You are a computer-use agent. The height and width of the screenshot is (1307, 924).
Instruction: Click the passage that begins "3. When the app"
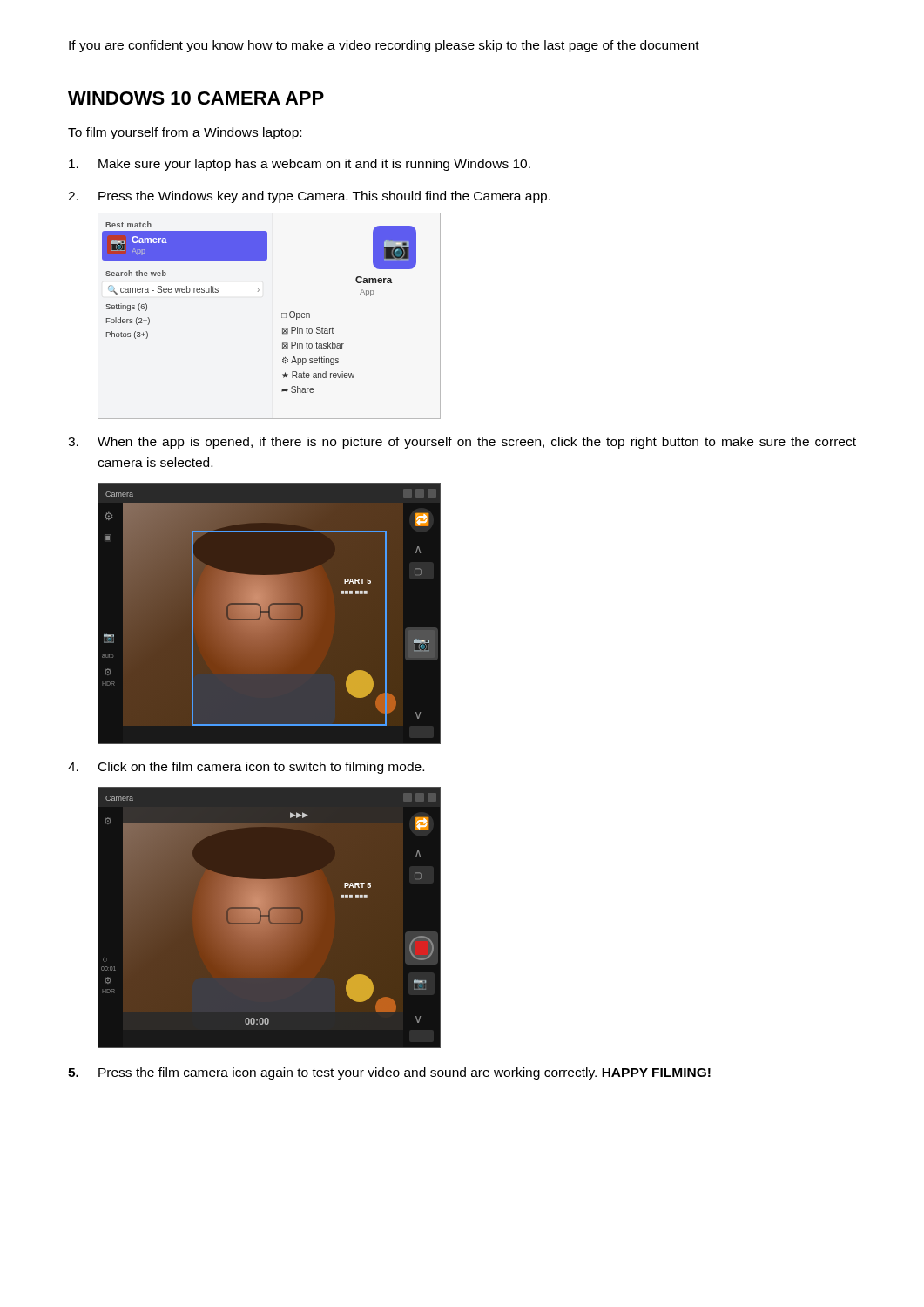[462, 453]
